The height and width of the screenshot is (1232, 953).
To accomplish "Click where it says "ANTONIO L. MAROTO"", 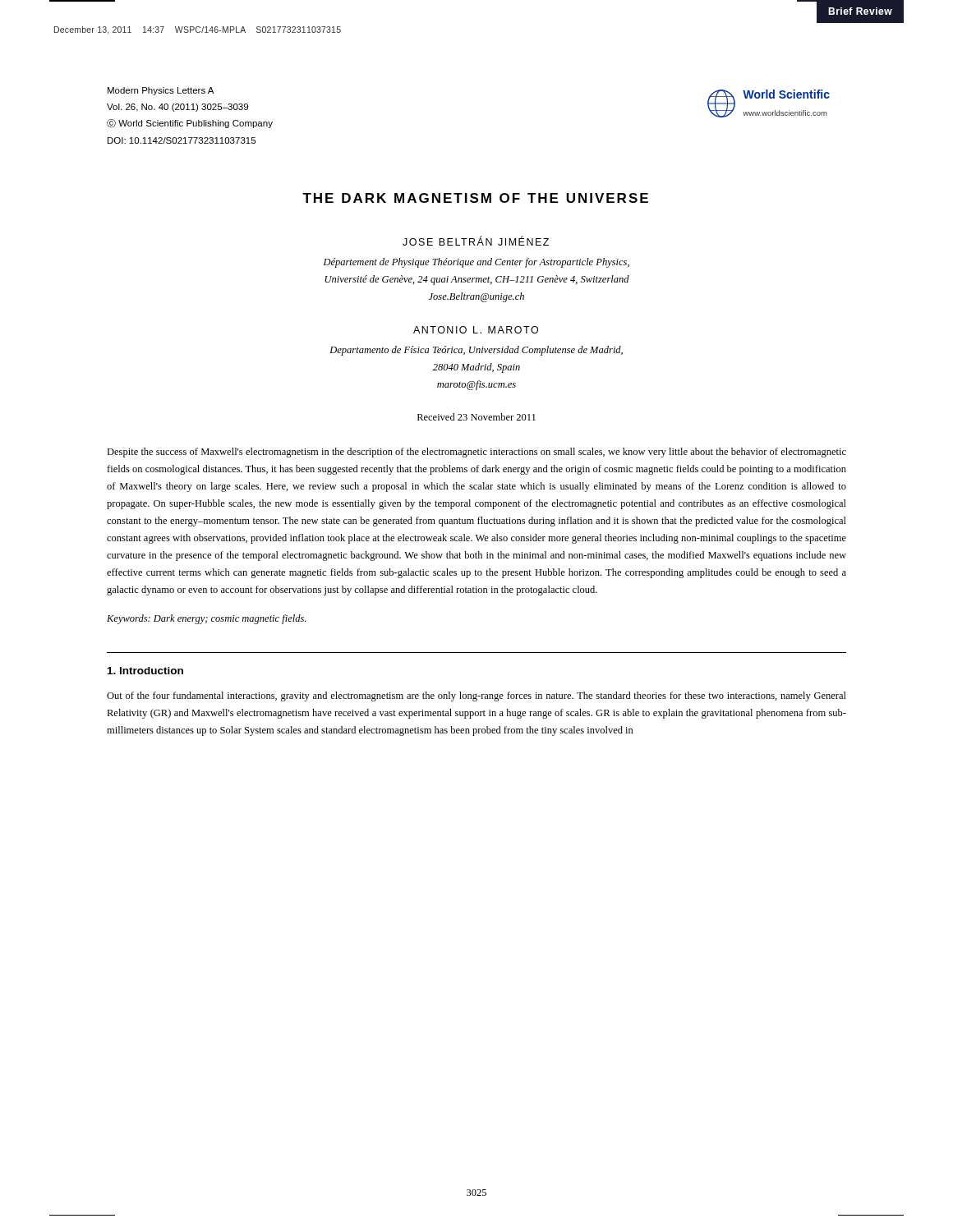I will 476,330.
